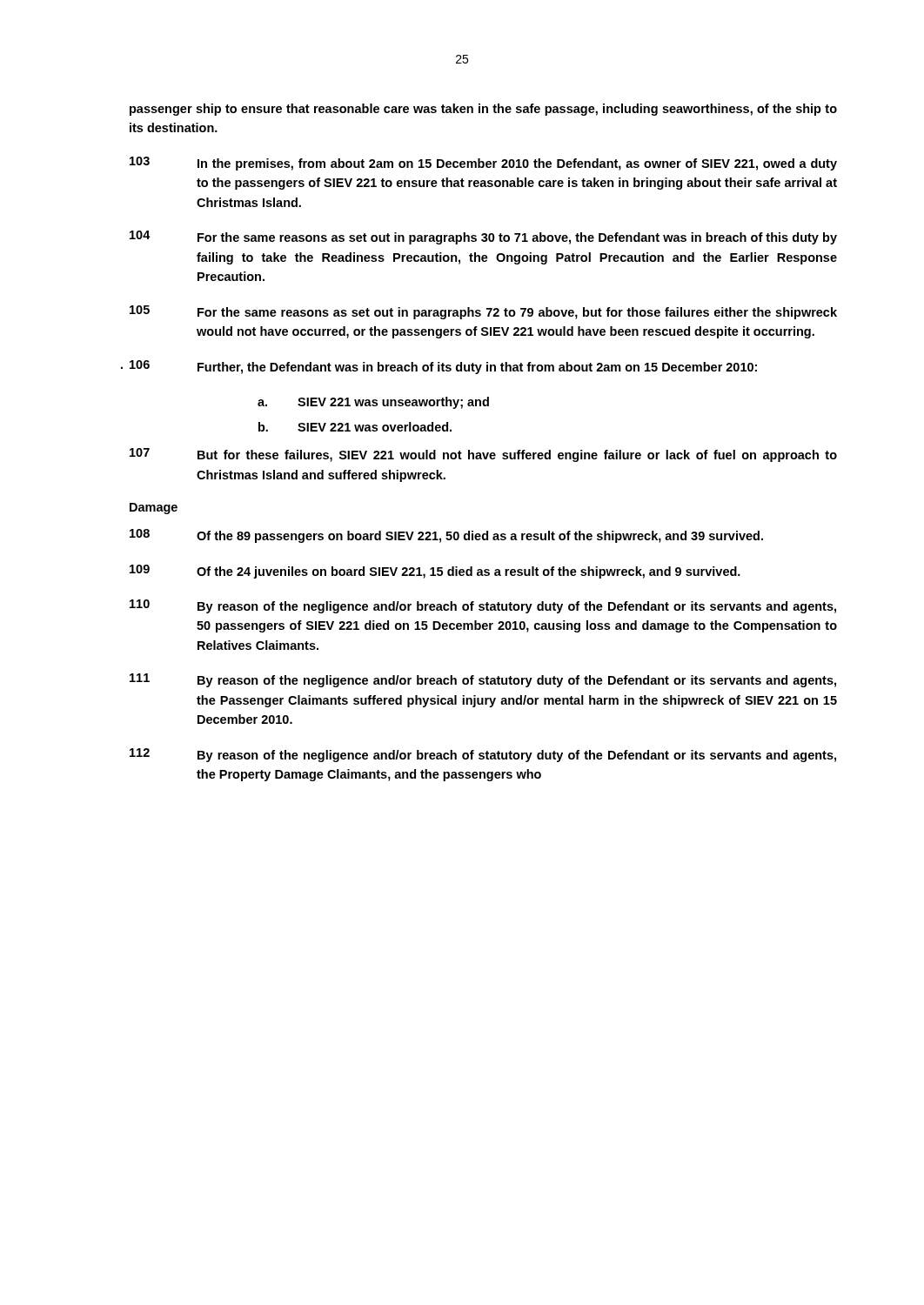Locate the block starting "a. SIEV 221 was"
The height and width of the screenshot is (1305, 924).
pos(373,403)
